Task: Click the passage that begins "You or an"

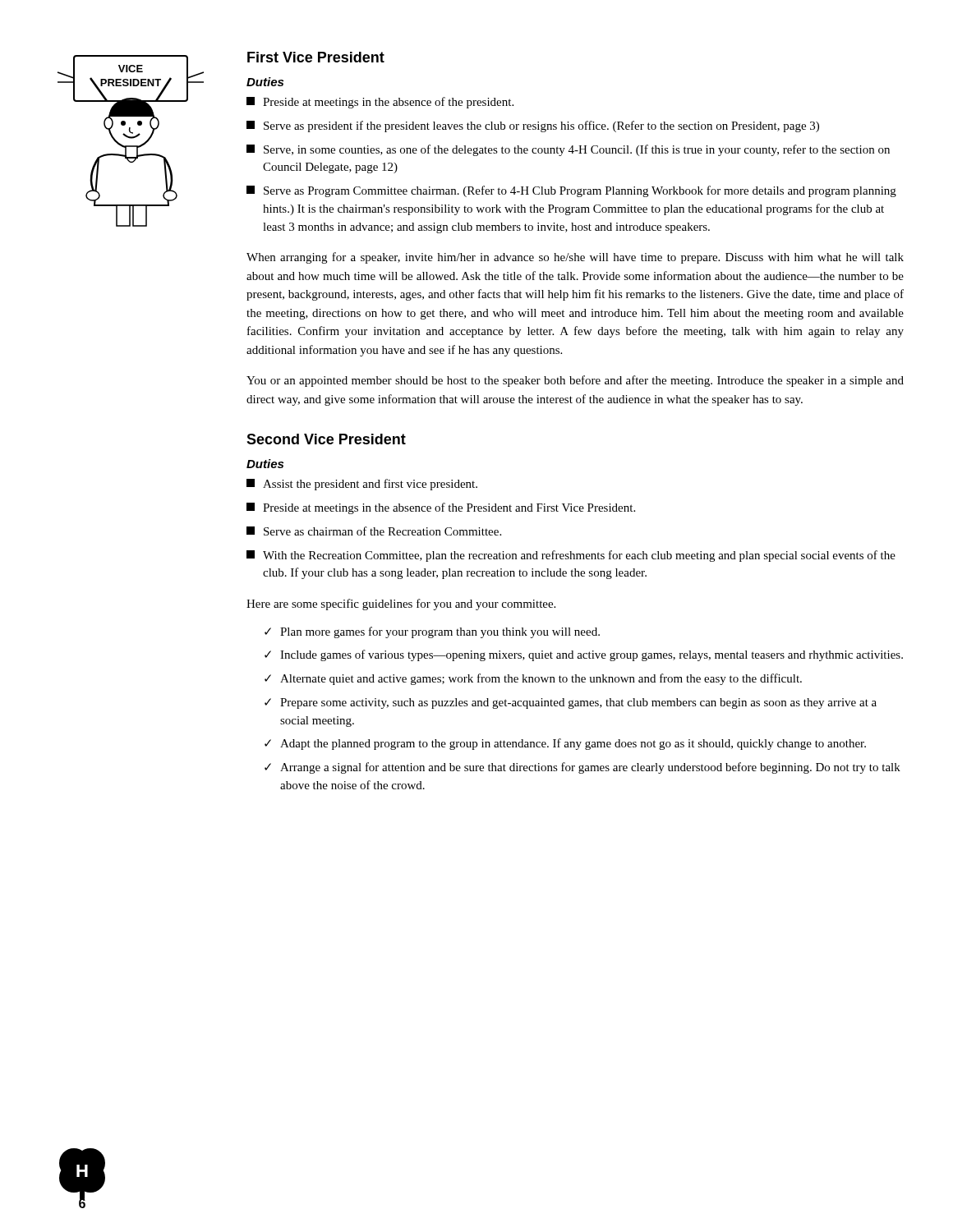Action: (x=575, y=390)
